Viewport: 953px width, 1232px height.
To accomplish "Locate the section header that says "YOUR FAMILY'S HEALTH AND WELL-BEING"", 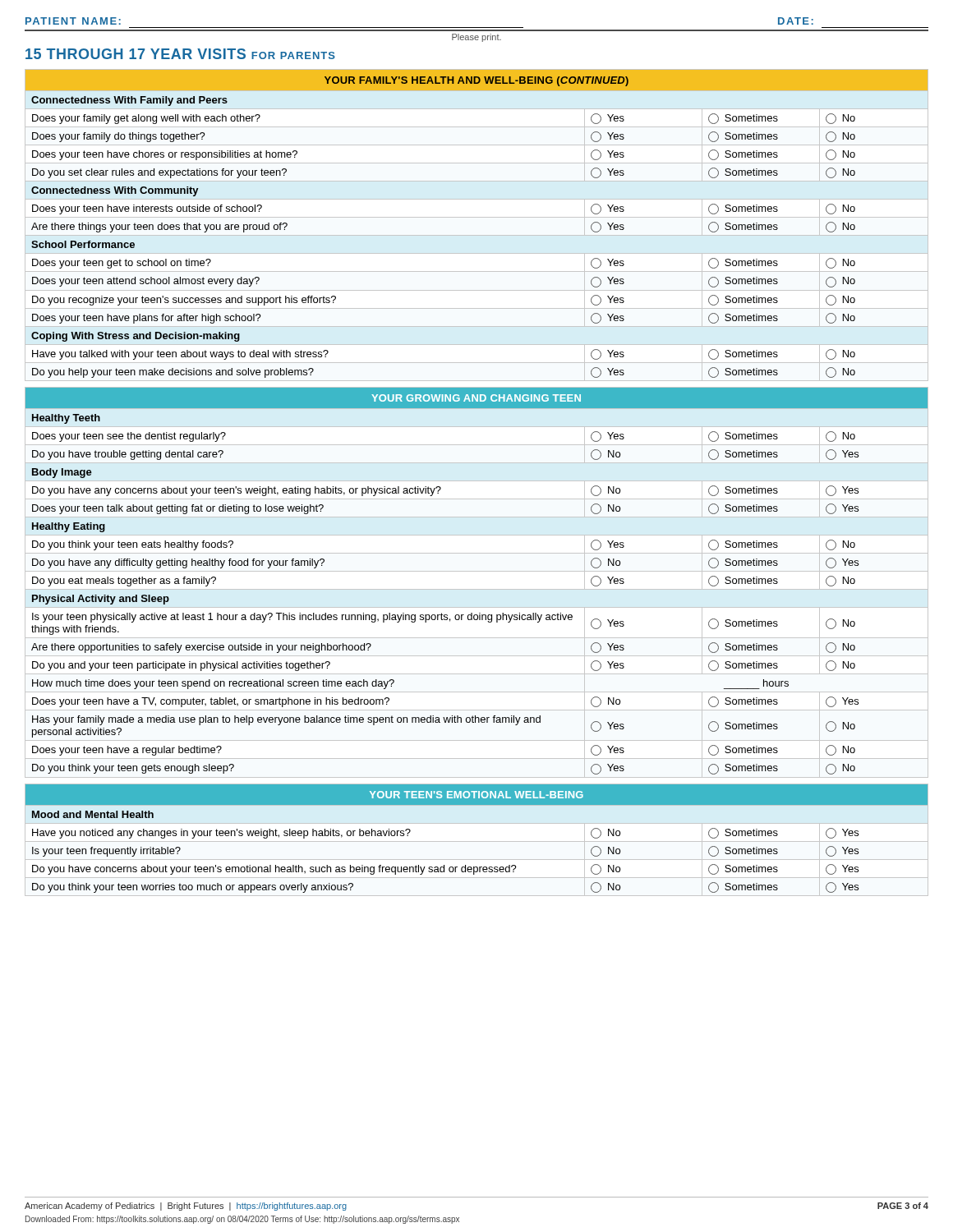I will pyautogui.click(x=476, y=80).
